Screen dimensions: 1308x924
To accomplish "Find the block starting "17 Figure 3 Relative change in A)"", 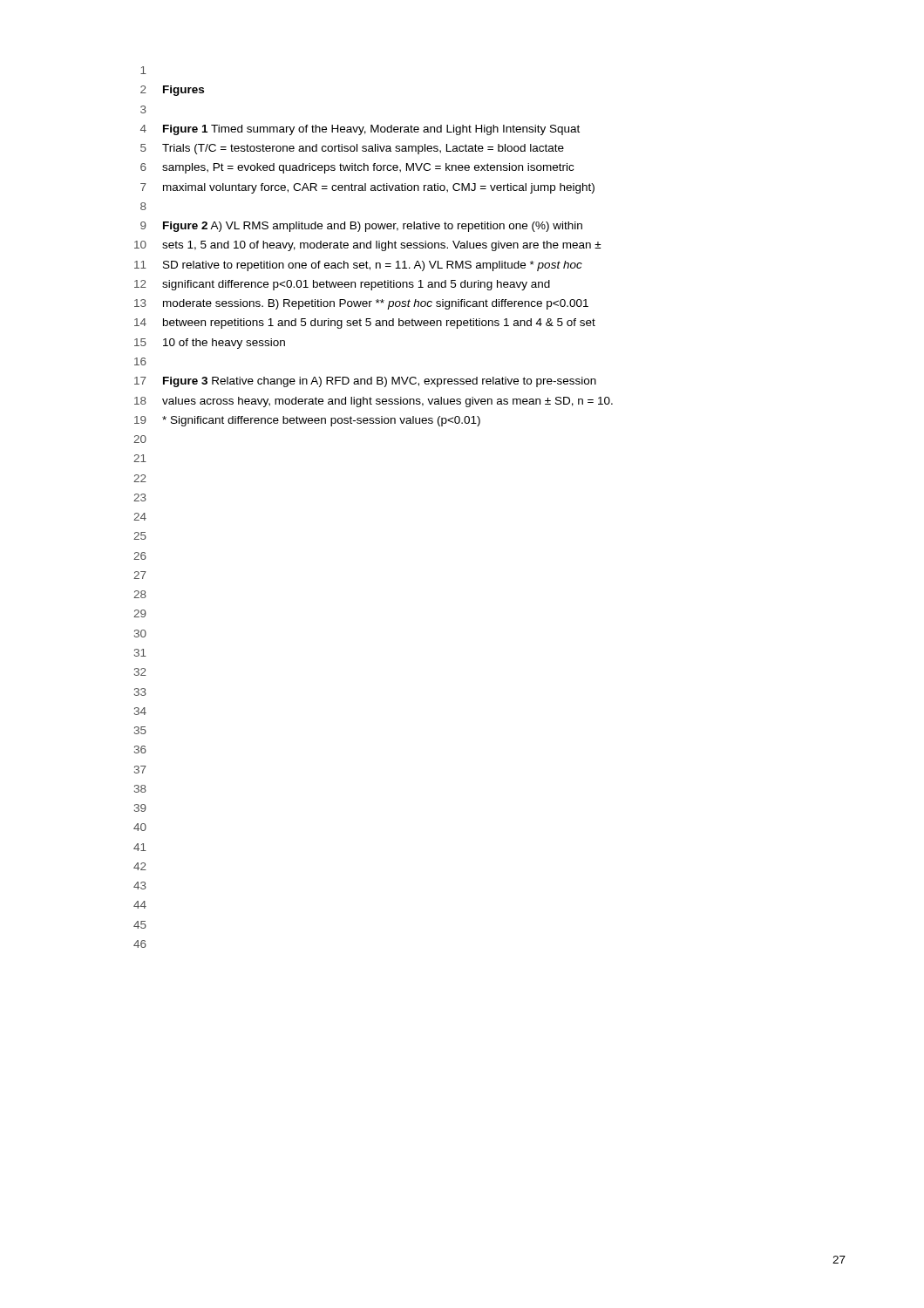I will pyautogui.click(x=475, y=381).
